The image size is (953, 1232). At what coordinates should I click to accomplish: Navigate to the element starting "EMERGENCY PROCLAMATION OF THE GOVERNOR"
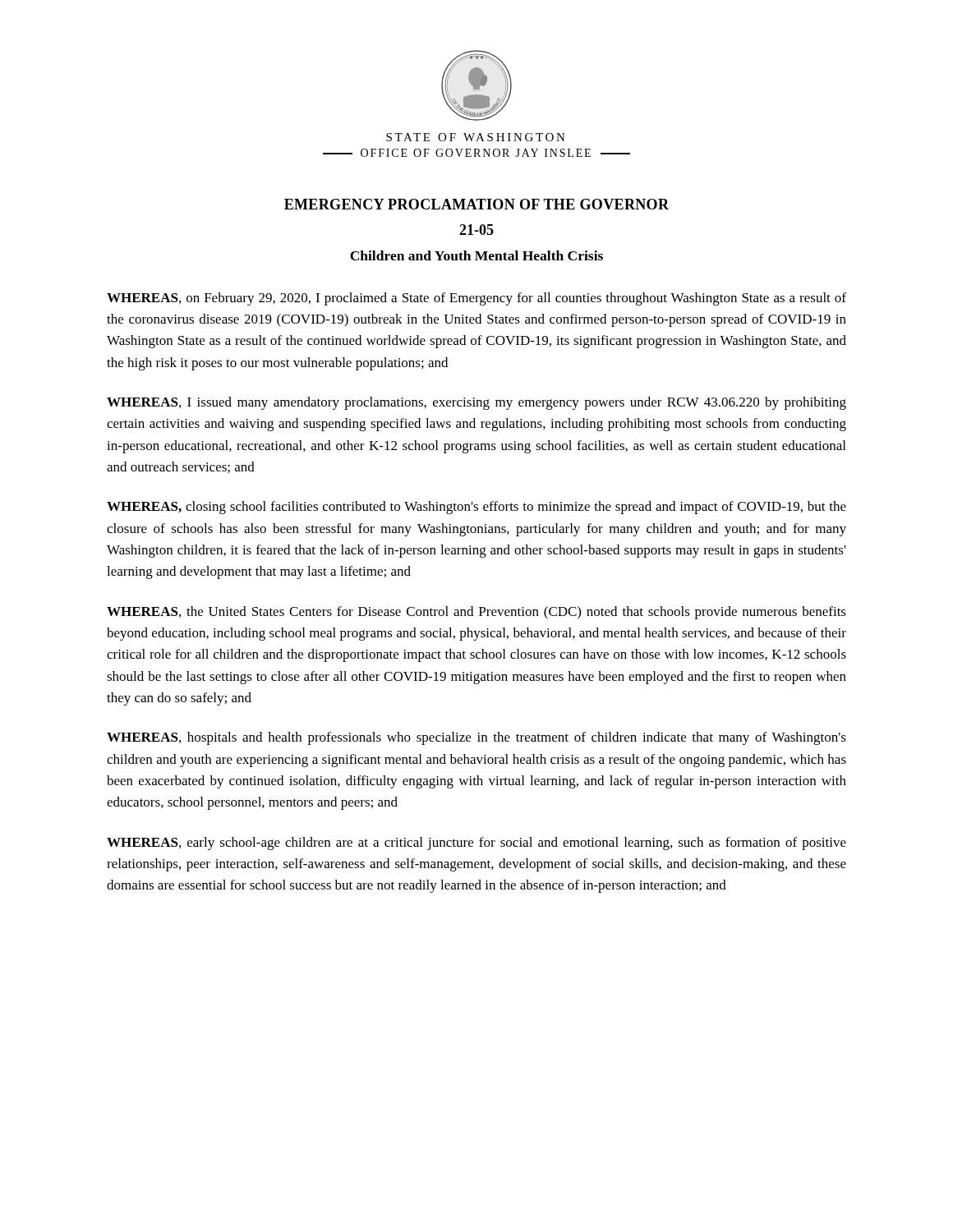[x=476, y=204]
